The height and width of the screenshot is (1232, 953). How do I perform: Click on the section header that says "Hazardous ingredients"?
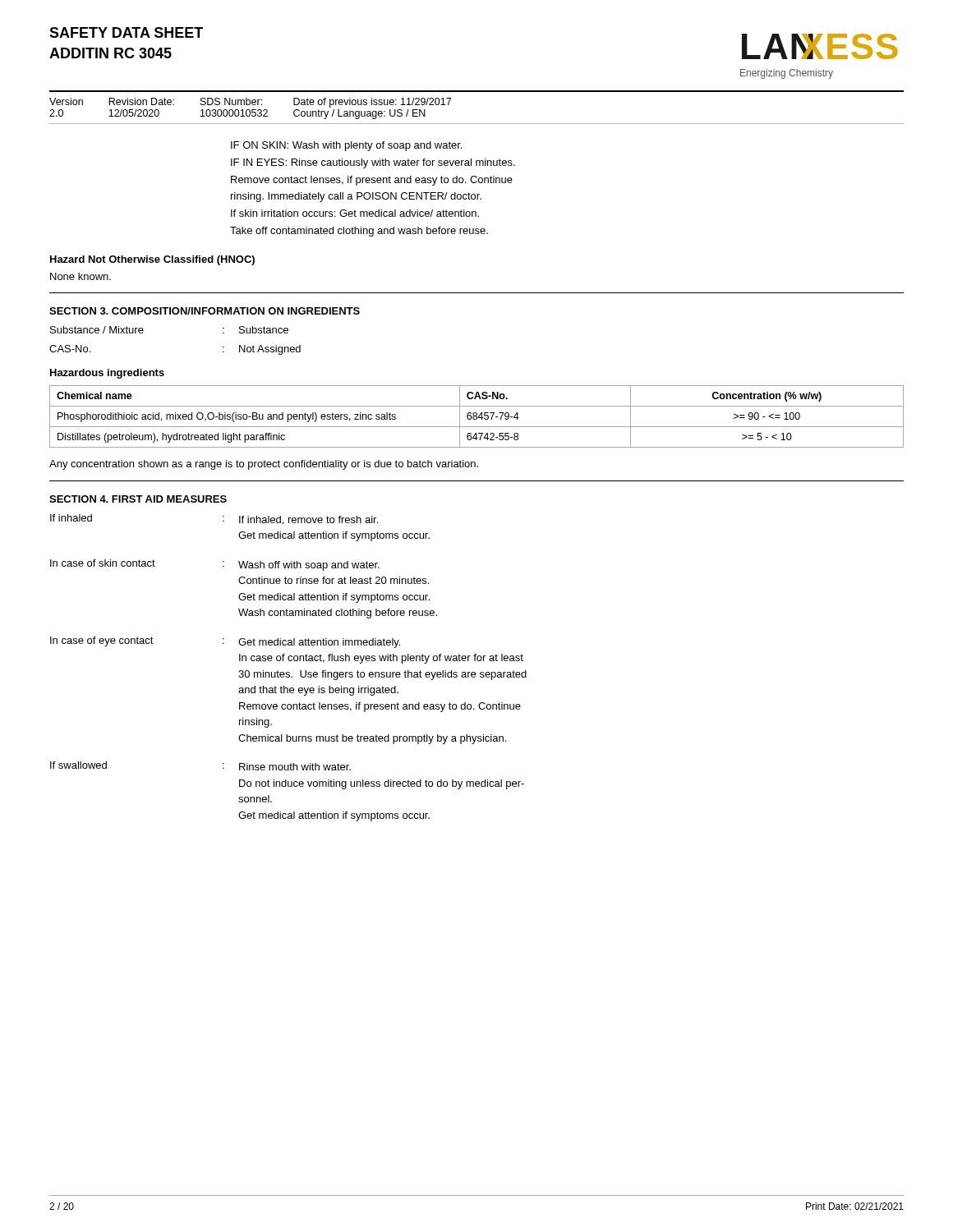107,373
